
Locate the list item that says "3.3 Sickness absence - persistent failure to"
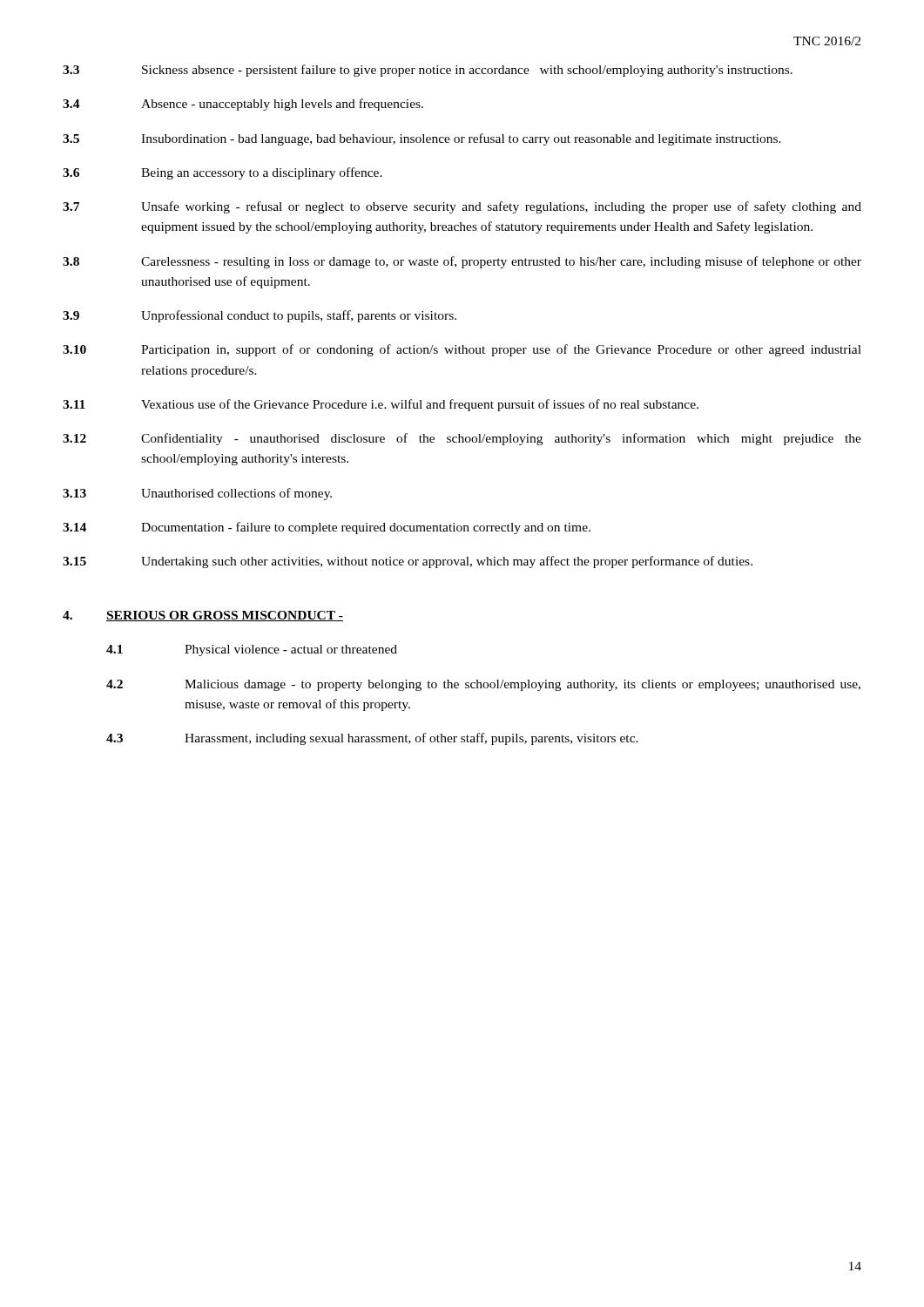[462, 69]
